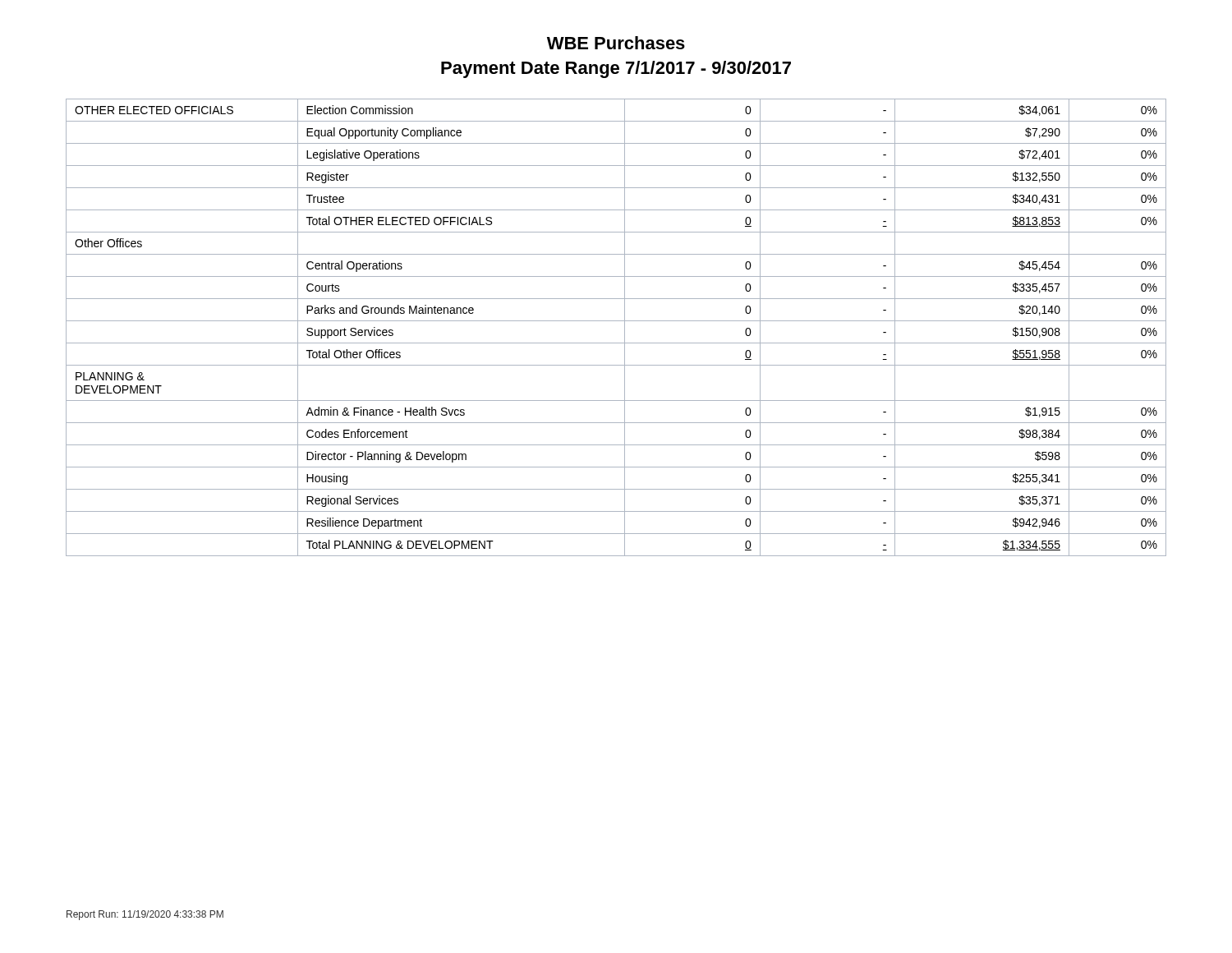This screenshot has height=953, width=1232.
Task: Locate the element starting "WBE Purchases Payment Date Range 7/1/2017 - 9/30/2017"
Action: coord(616,56)
